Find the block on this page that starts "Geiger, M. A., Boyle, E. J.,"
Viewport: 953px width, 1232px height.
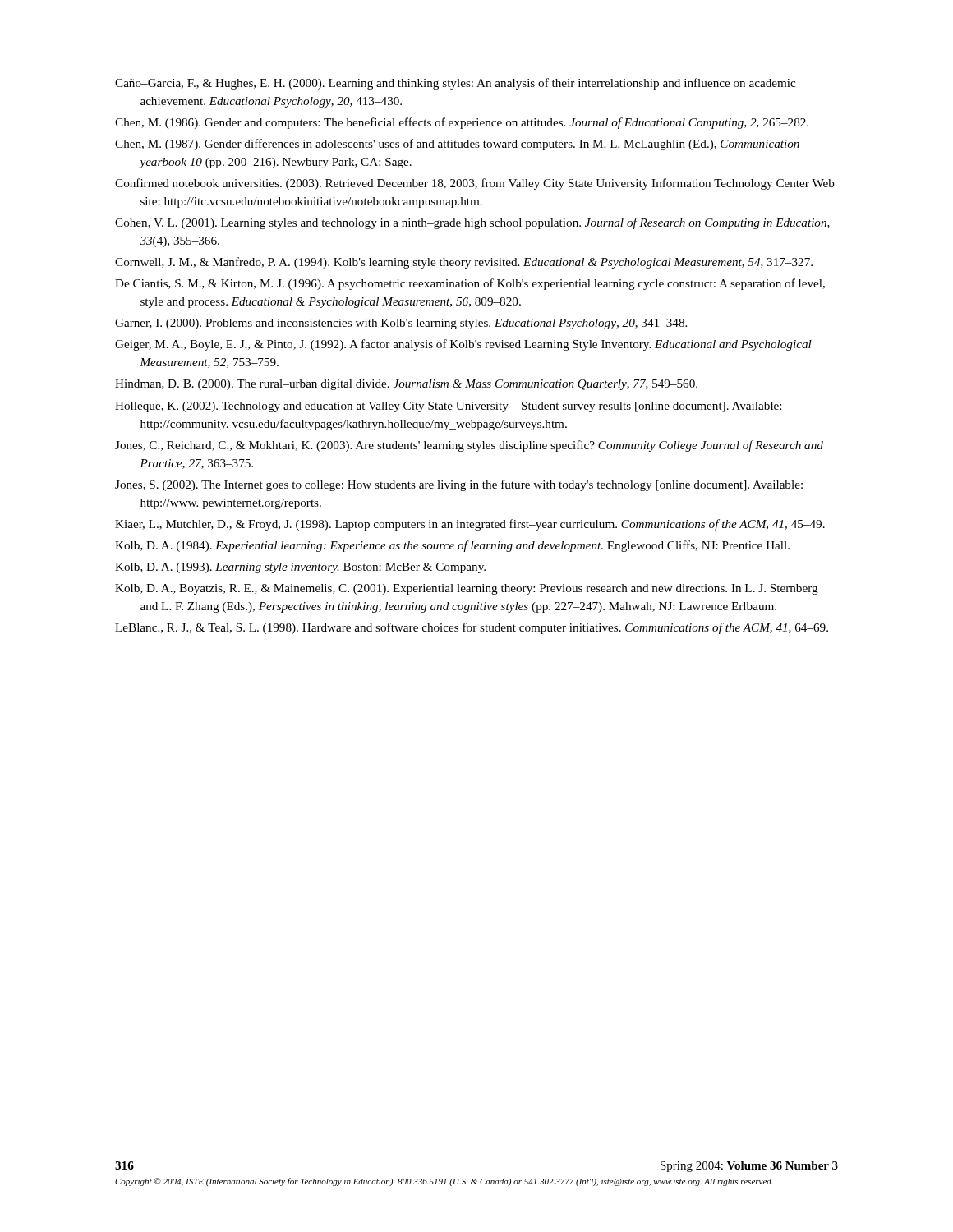(x=463, y=353)
